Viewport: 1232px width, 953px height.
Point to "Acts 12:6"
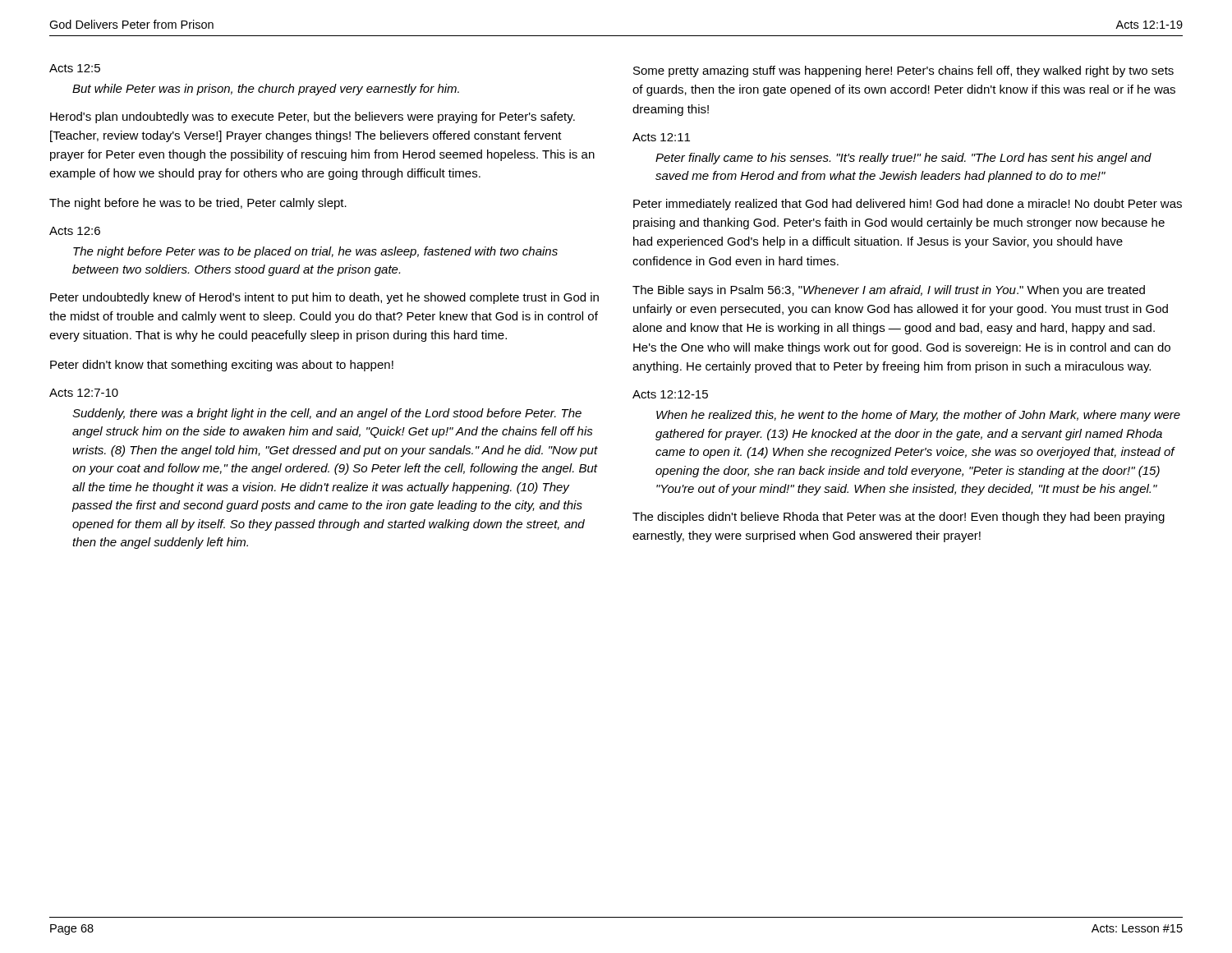click(75, 230)
